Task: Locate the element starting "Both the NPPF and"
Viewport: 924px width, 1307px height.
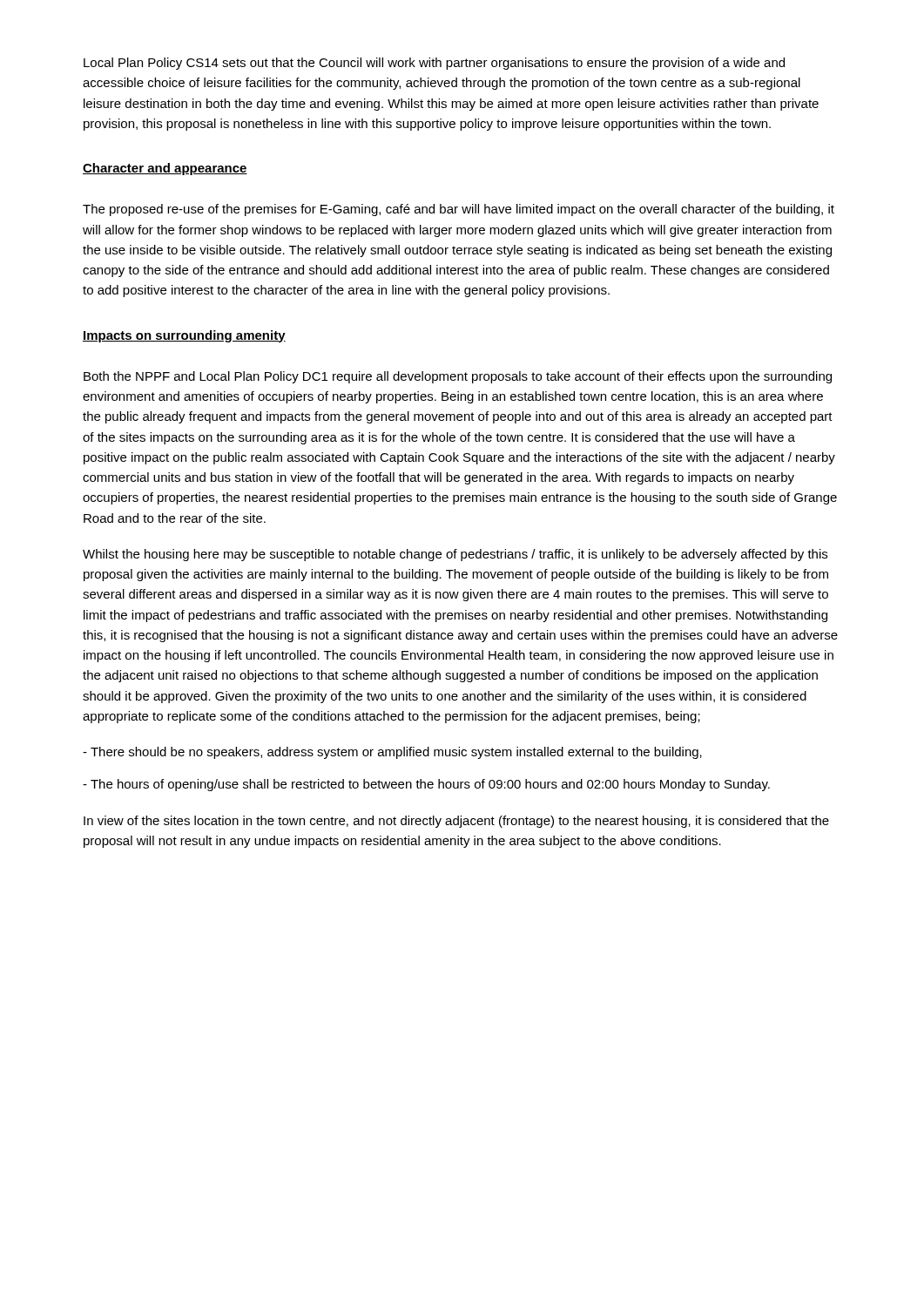Action: [460, 447]
